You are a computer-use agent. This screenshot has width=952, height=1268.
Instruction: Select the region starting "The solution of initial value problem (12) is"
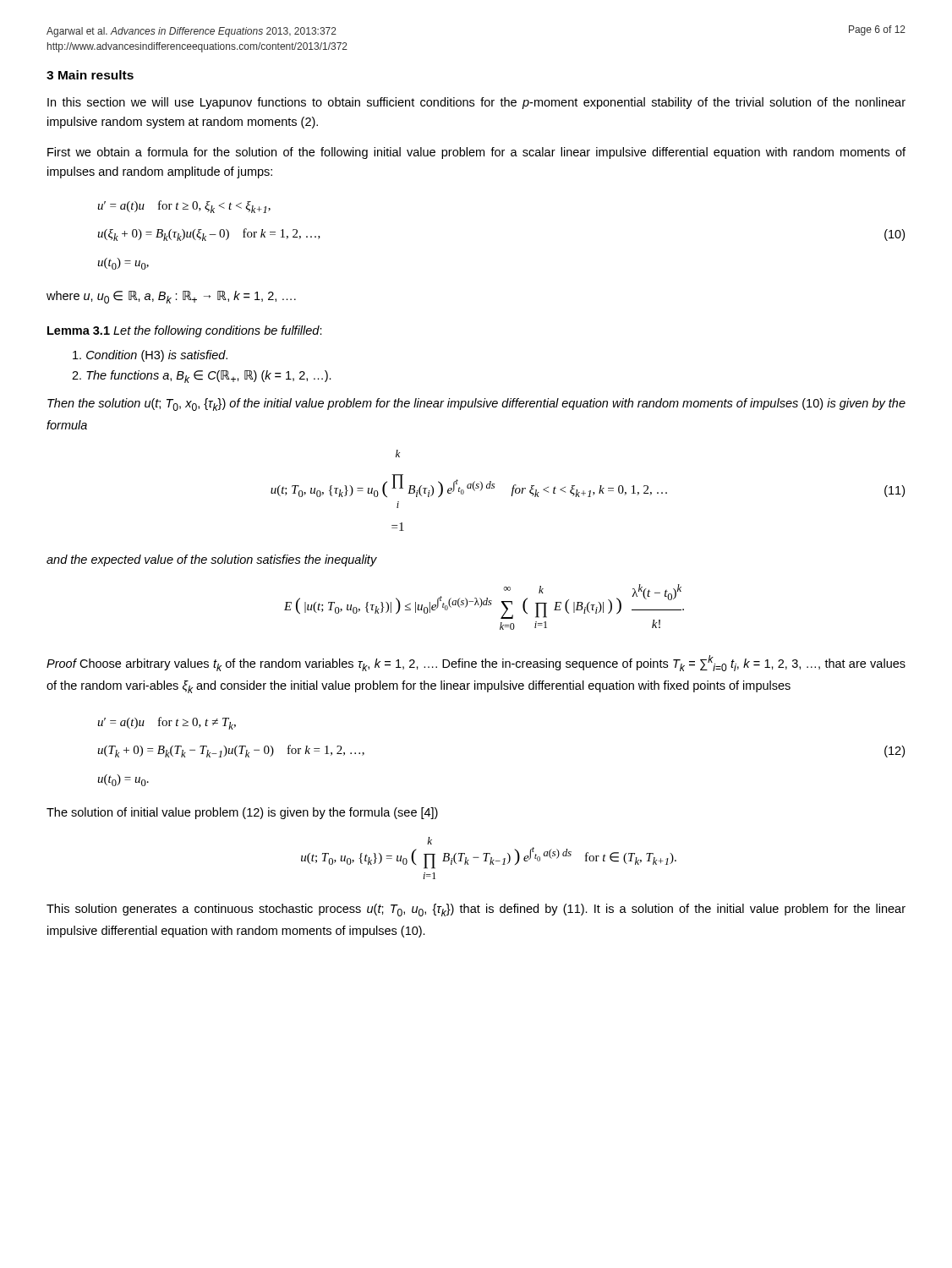point(242,812)
